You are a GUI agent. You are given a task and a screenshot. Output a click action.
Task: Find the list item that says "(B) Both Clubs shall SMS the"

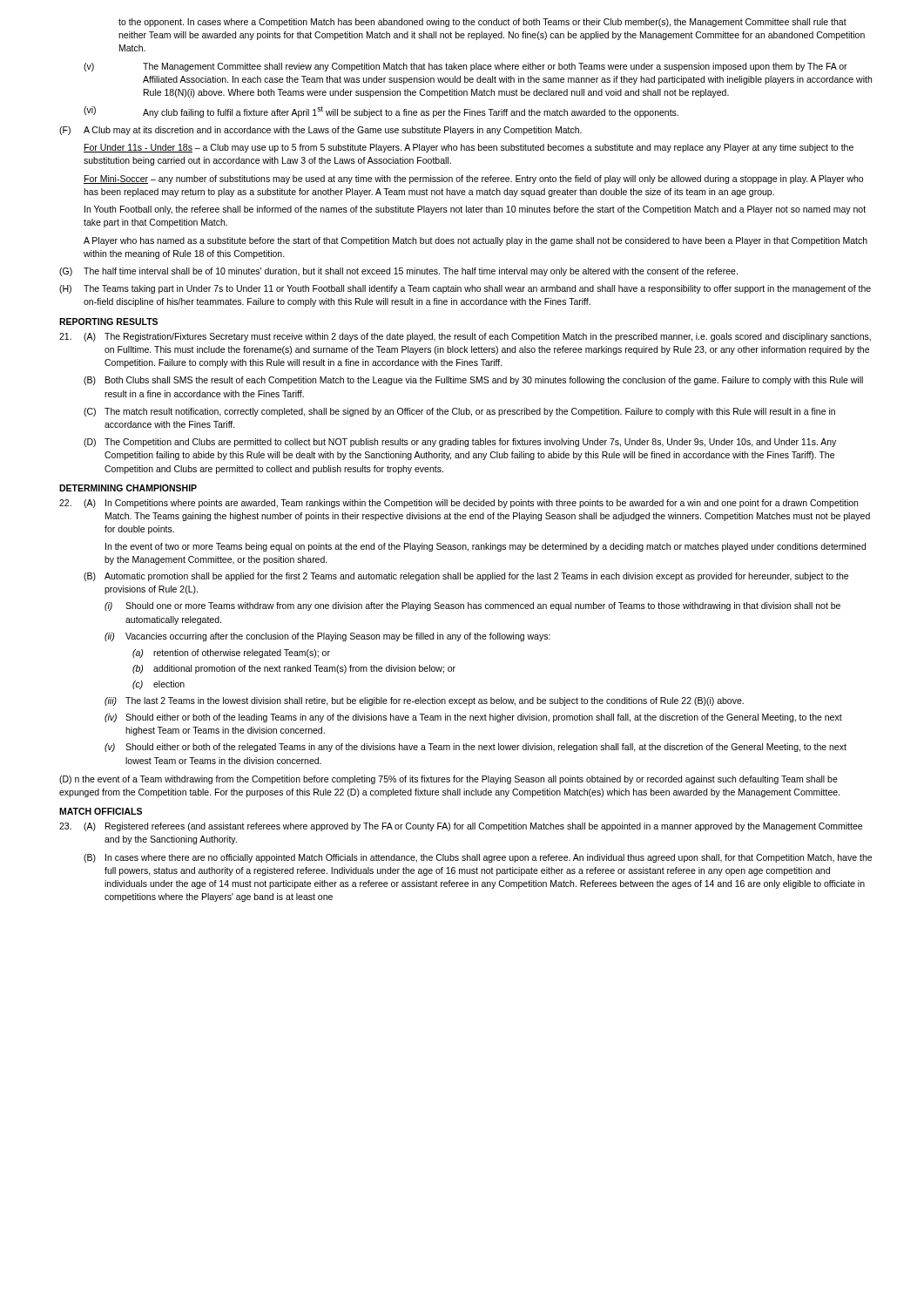pos(479,387)
